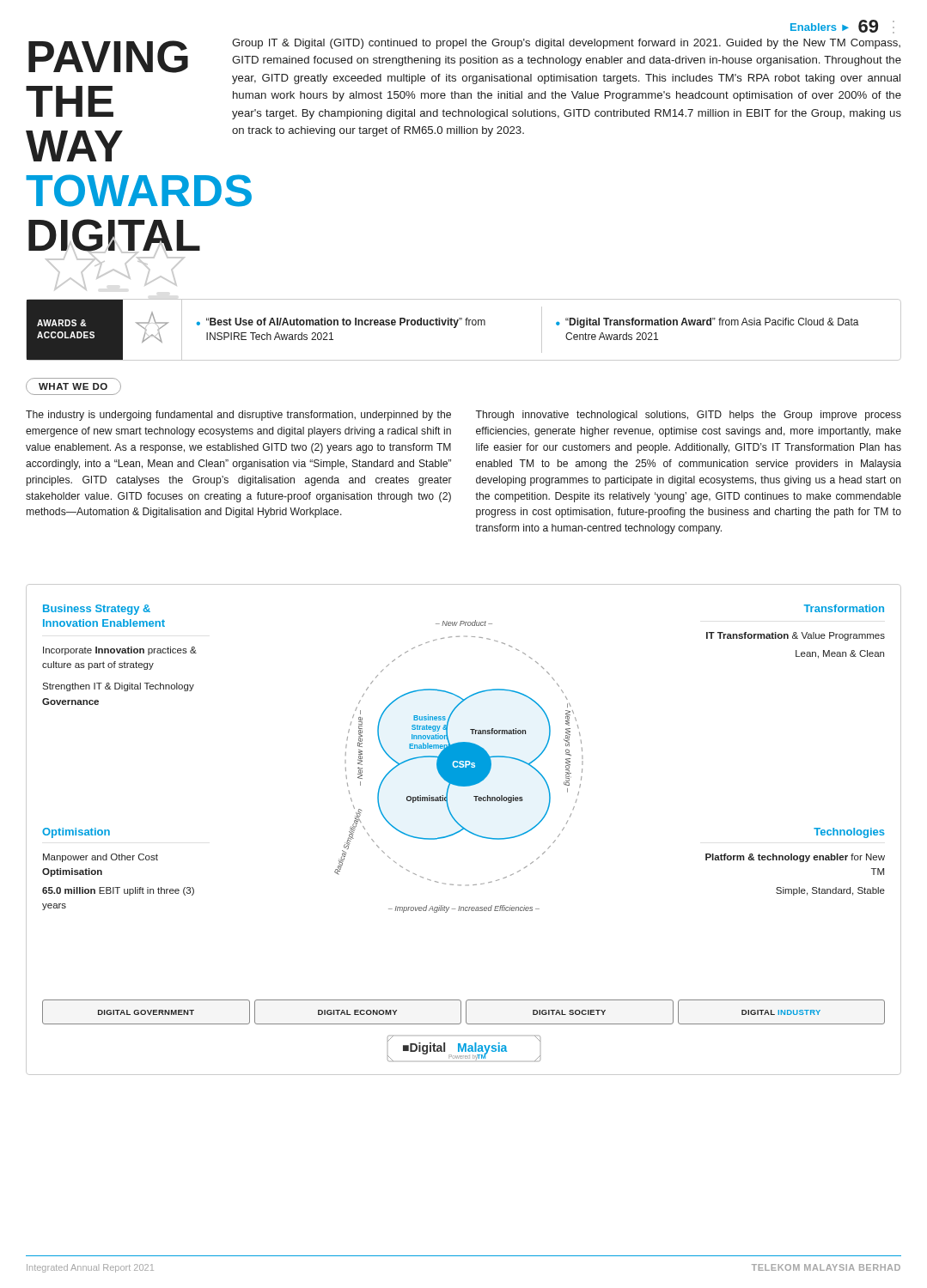
Task: Click on the infographic
Action: (x=464, y=829)
